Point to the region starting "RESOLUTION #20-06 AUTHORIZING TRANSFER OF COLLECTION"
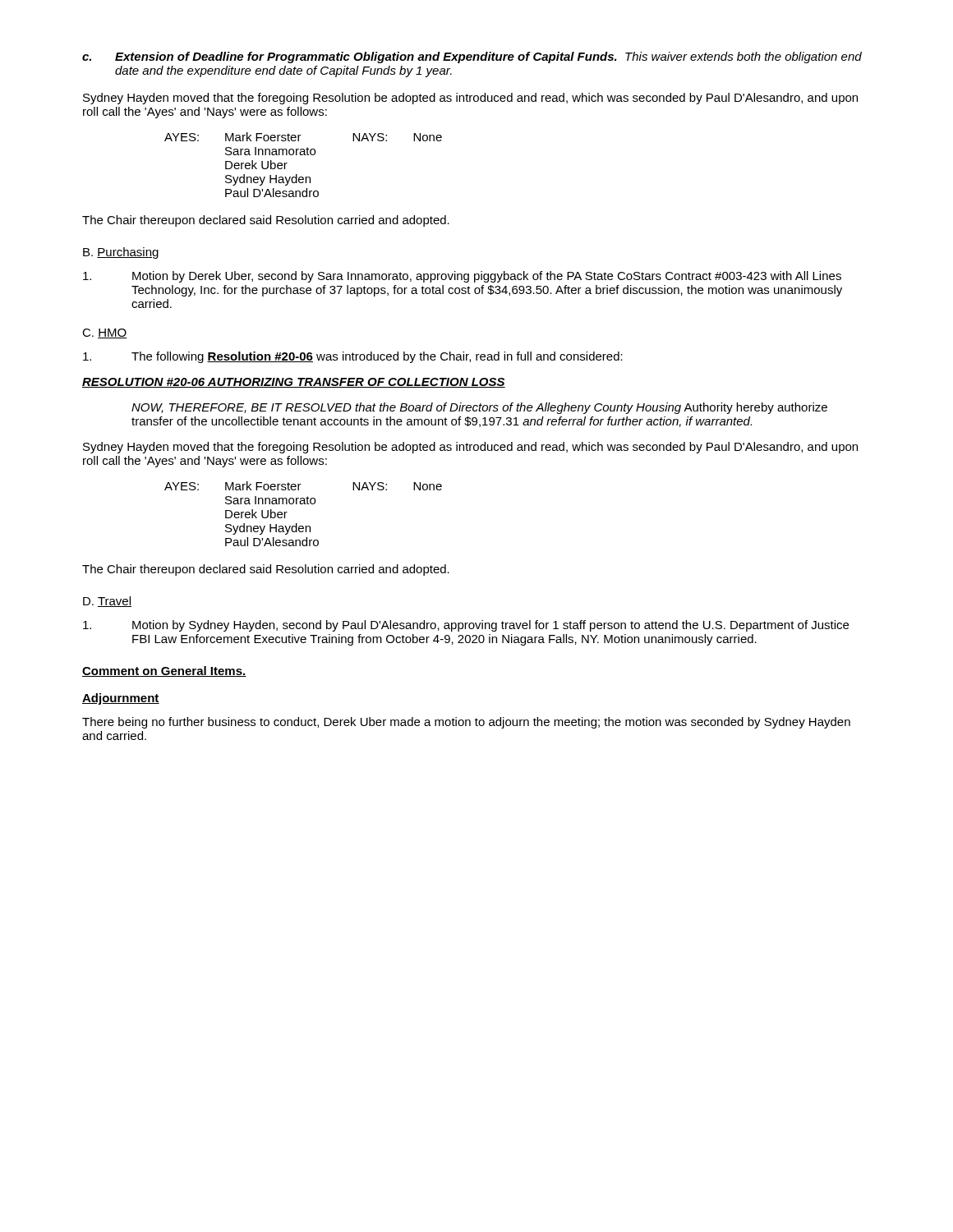953x1232 pixels. click(293, 381)
